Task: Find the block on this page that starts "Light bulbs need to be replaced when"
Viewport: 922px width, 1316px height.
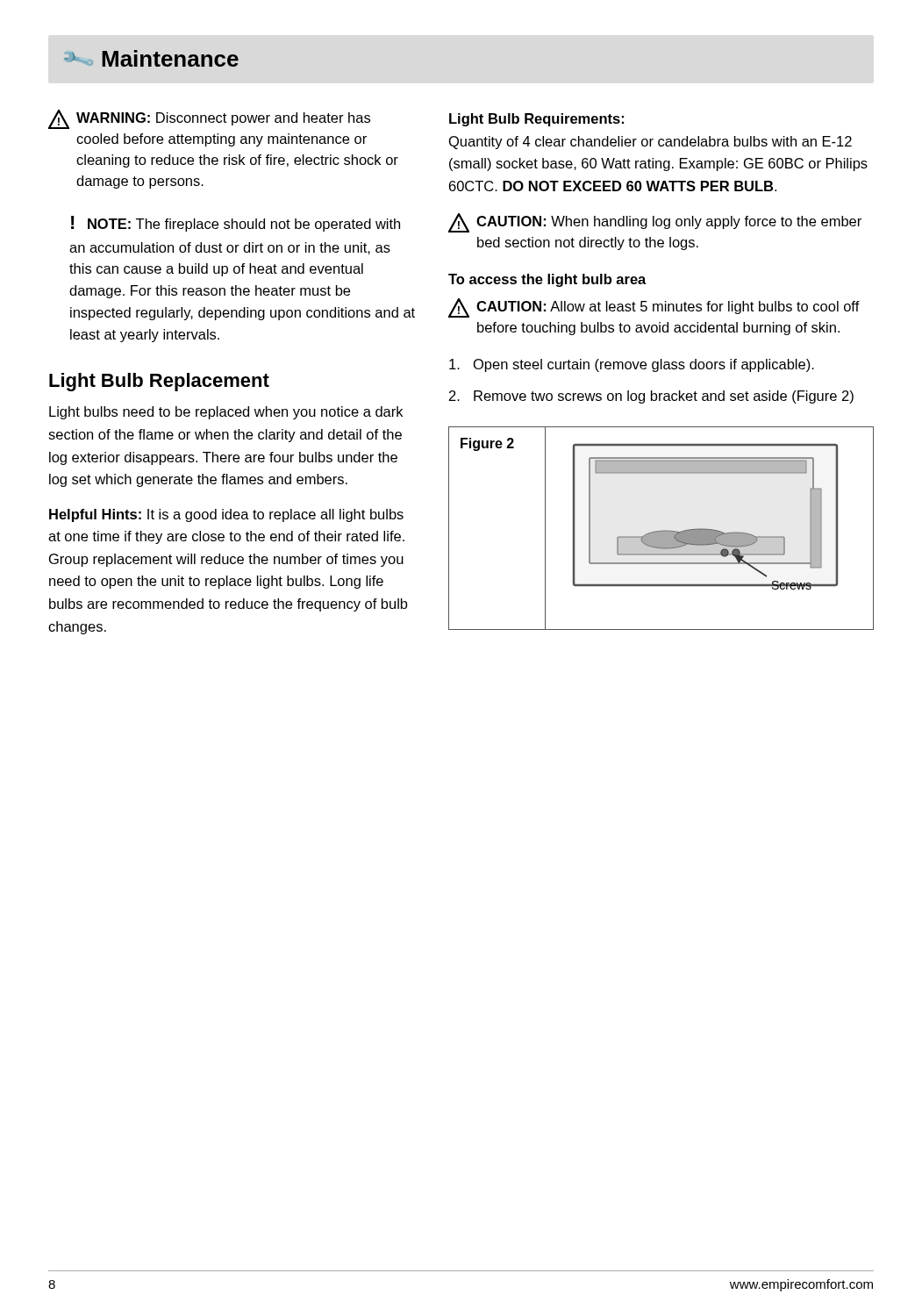Action: [226, 446]
